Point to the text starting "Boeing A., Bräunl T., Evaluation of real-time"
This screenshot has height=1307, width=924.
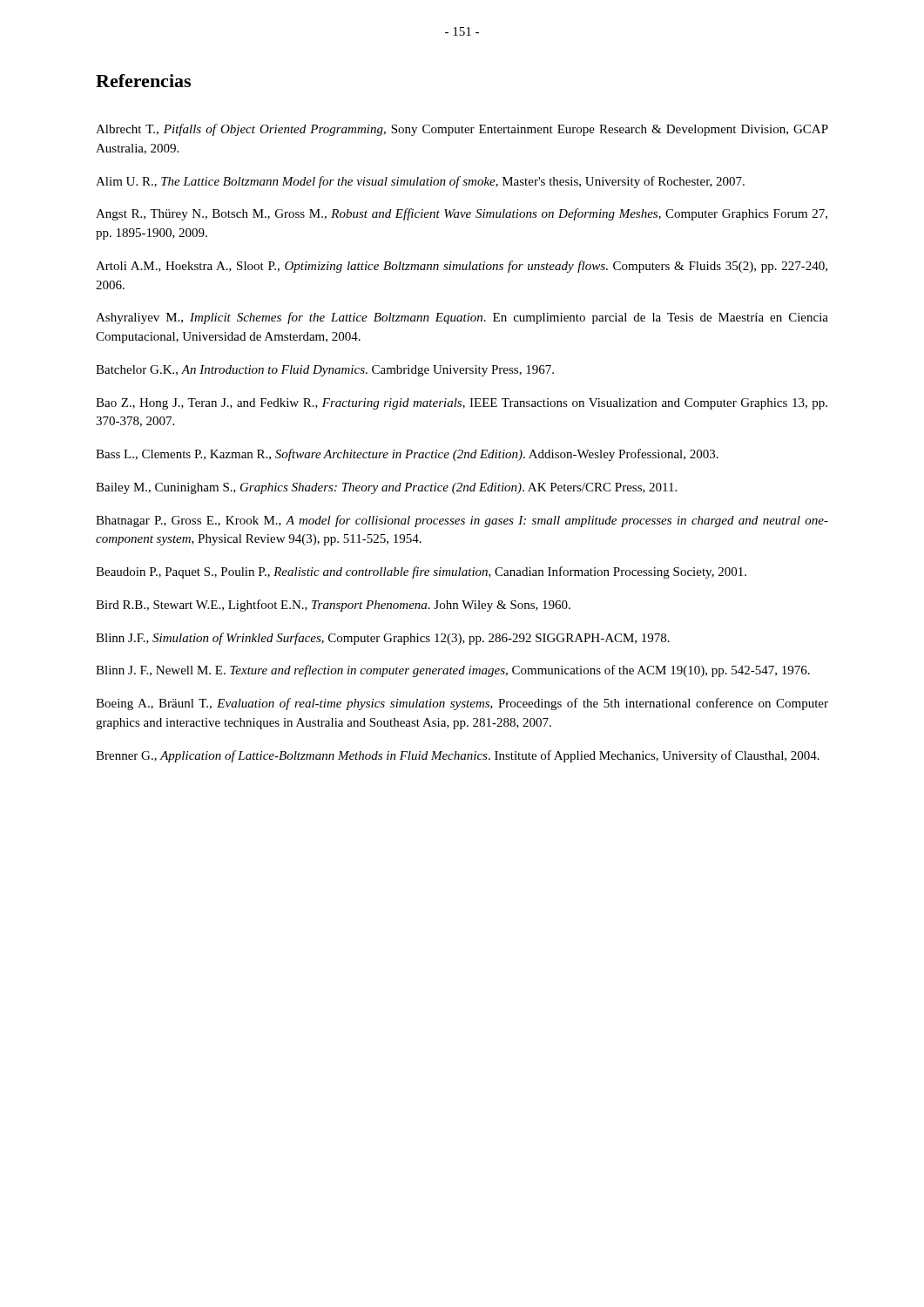tap(462, 713)
